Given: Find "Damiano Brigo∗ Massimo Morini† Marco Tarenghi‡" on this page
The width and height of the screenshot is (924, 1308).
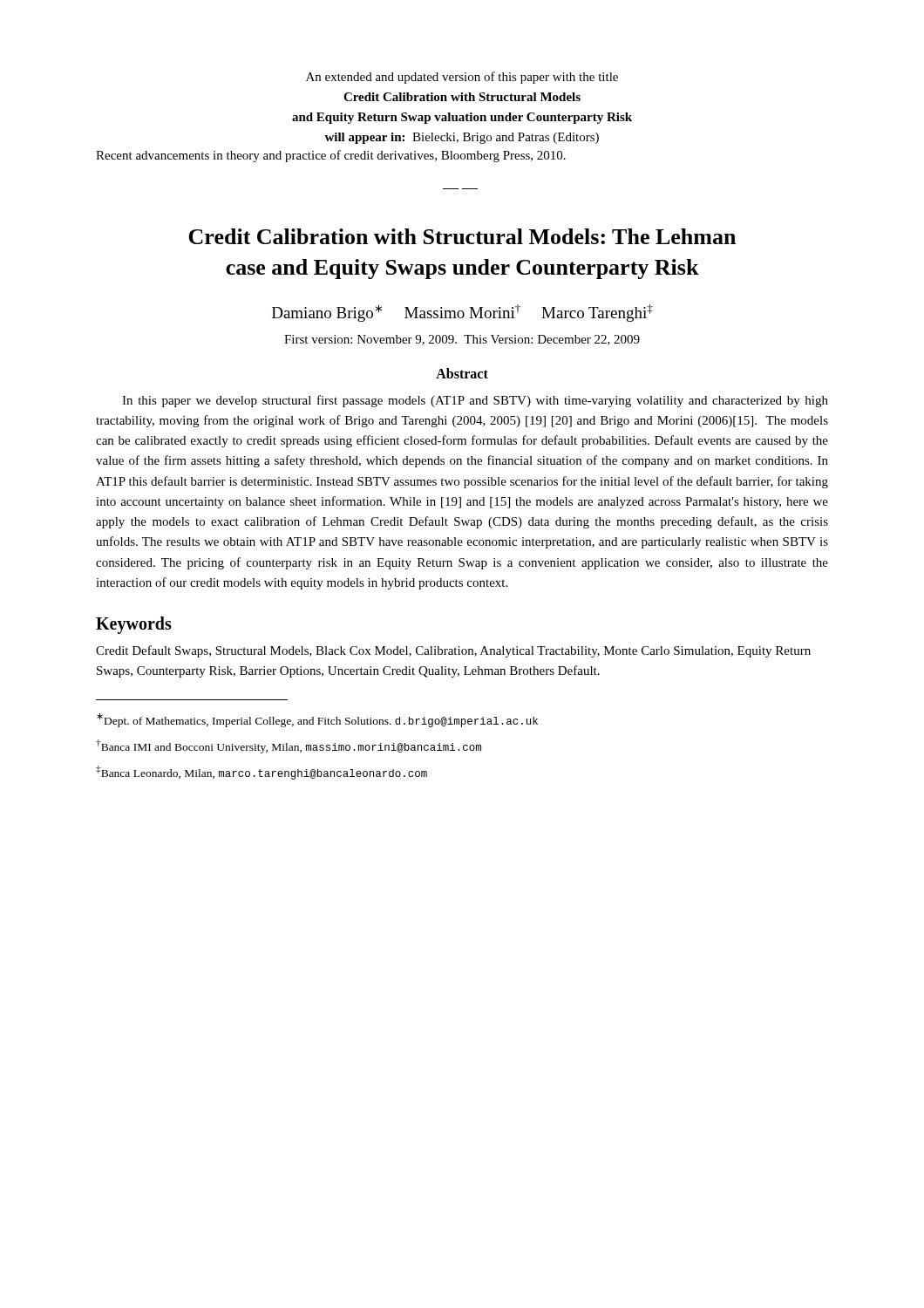Looking at the screenshot, I should coord(462,312).
